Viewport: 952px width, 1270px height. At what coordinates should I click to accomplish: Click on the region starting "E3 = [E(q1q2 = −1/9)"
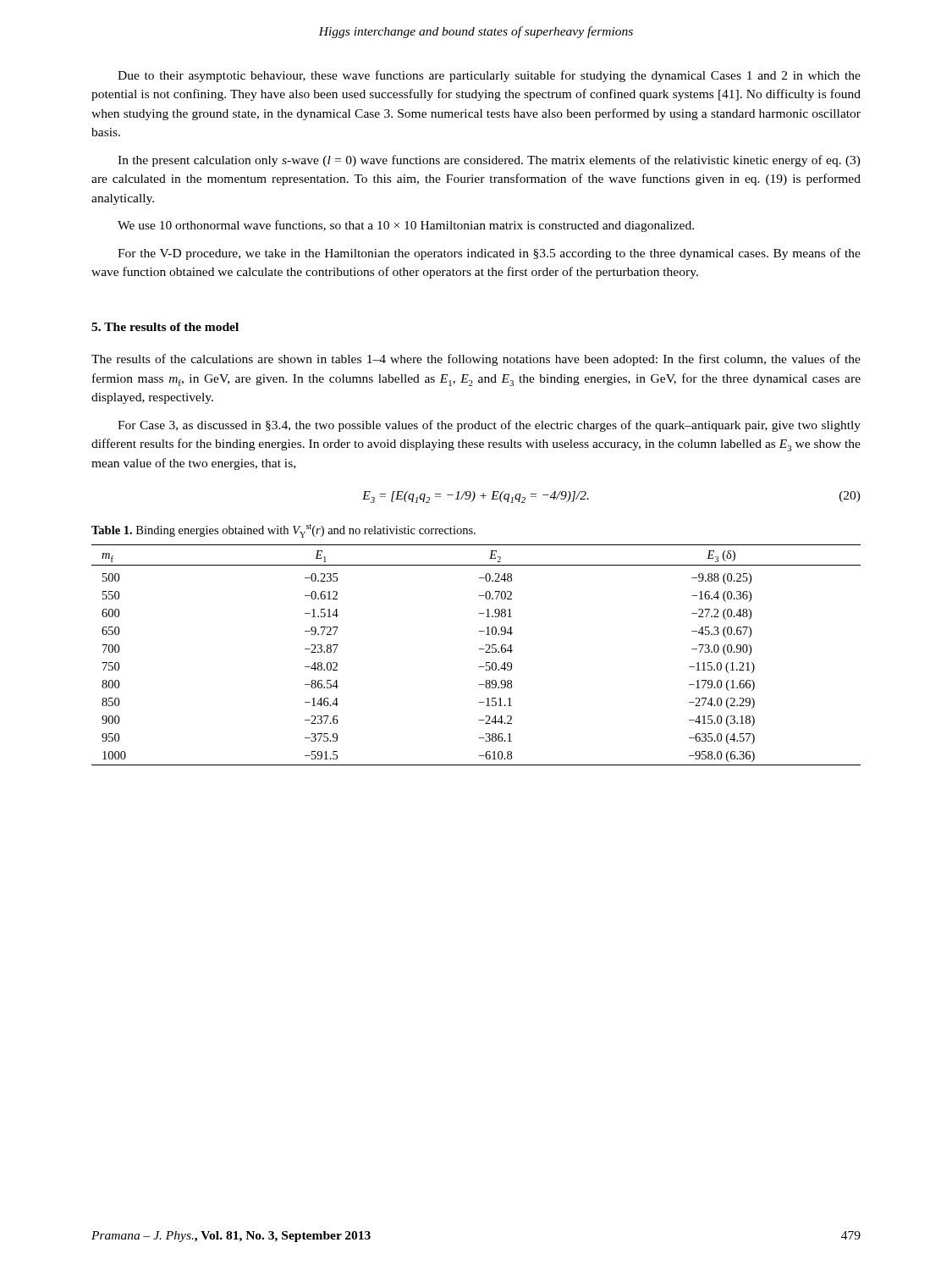coord(468,496)
